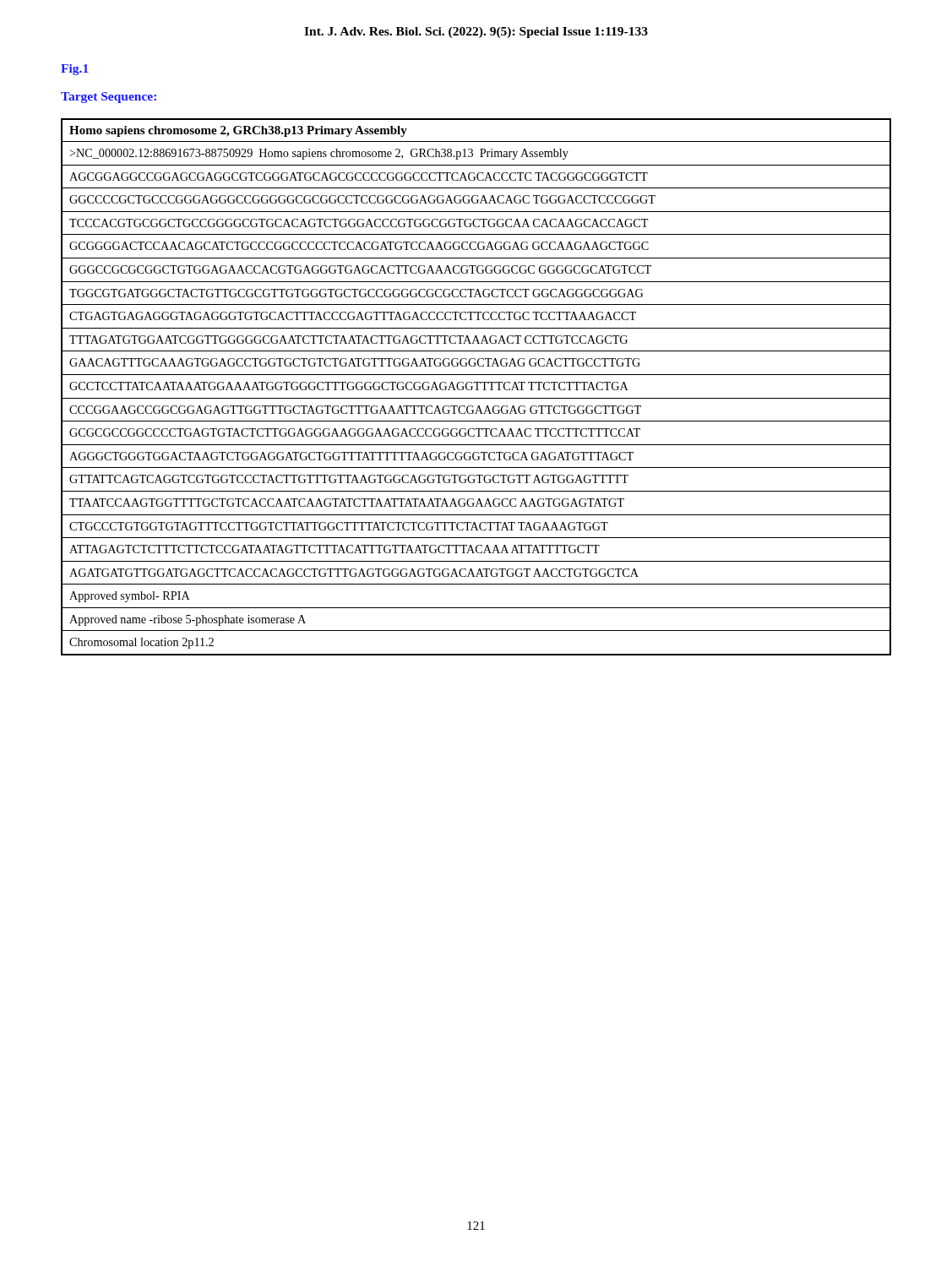Locate a table

[476, 387]
